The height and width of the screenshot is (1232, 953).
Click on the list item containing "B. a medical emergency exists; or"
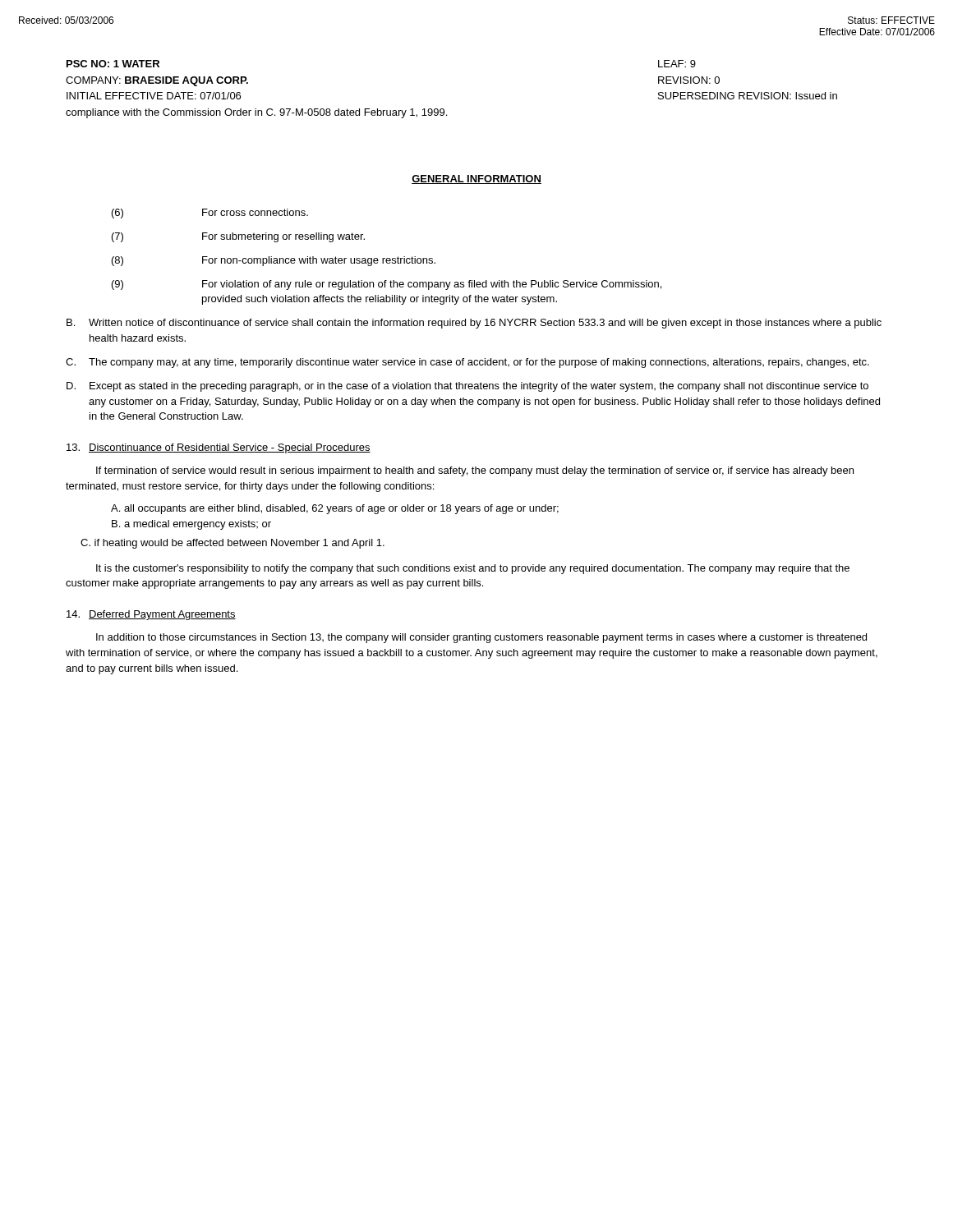191,523
